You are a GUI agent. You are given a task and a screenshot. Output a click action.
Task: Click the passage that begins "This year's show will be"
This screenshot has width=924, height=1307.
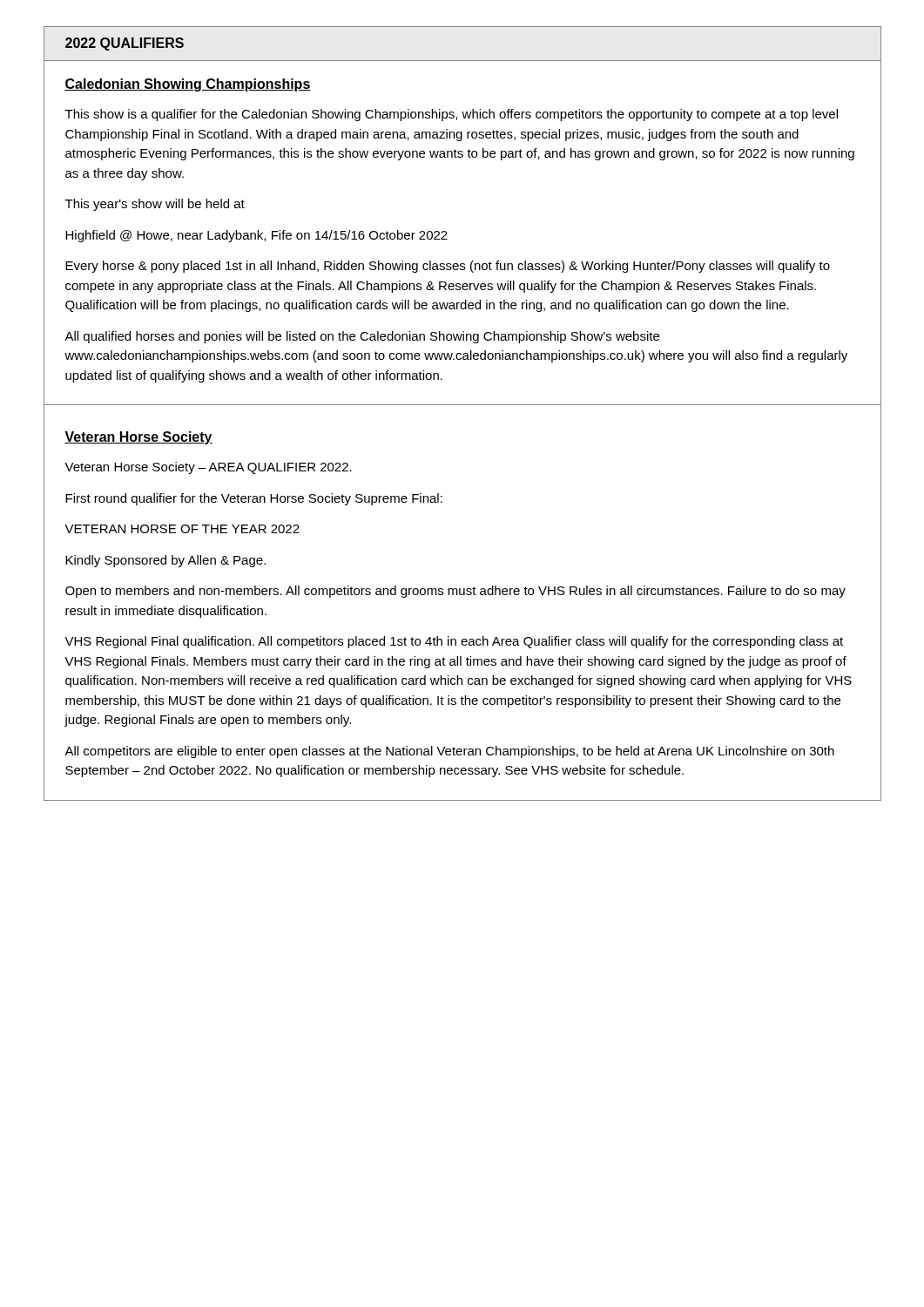point(155,203)
